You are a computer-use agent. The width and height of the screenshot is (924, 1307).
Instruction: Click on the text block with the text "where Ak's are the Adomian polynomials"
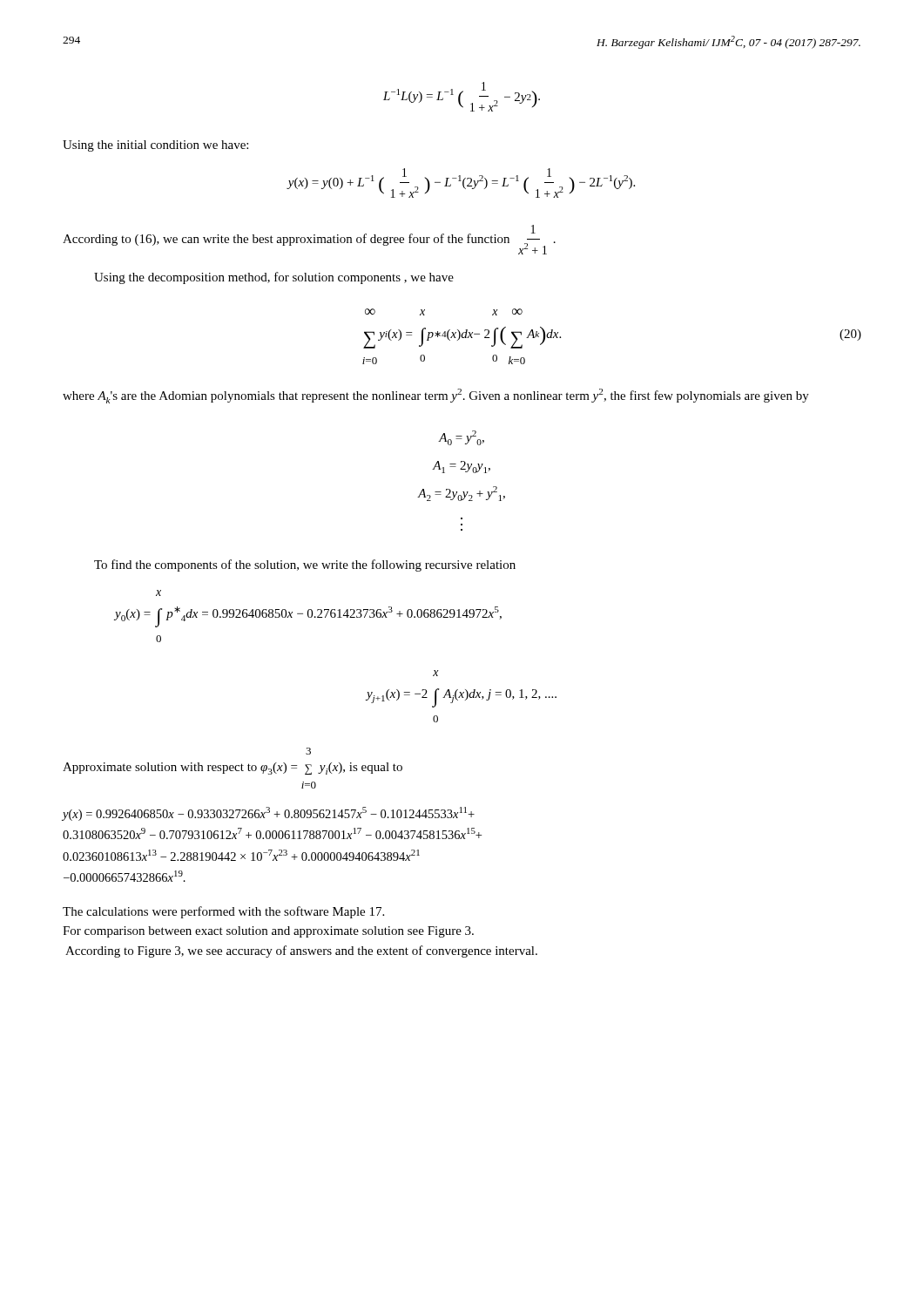tap(436, 396)
